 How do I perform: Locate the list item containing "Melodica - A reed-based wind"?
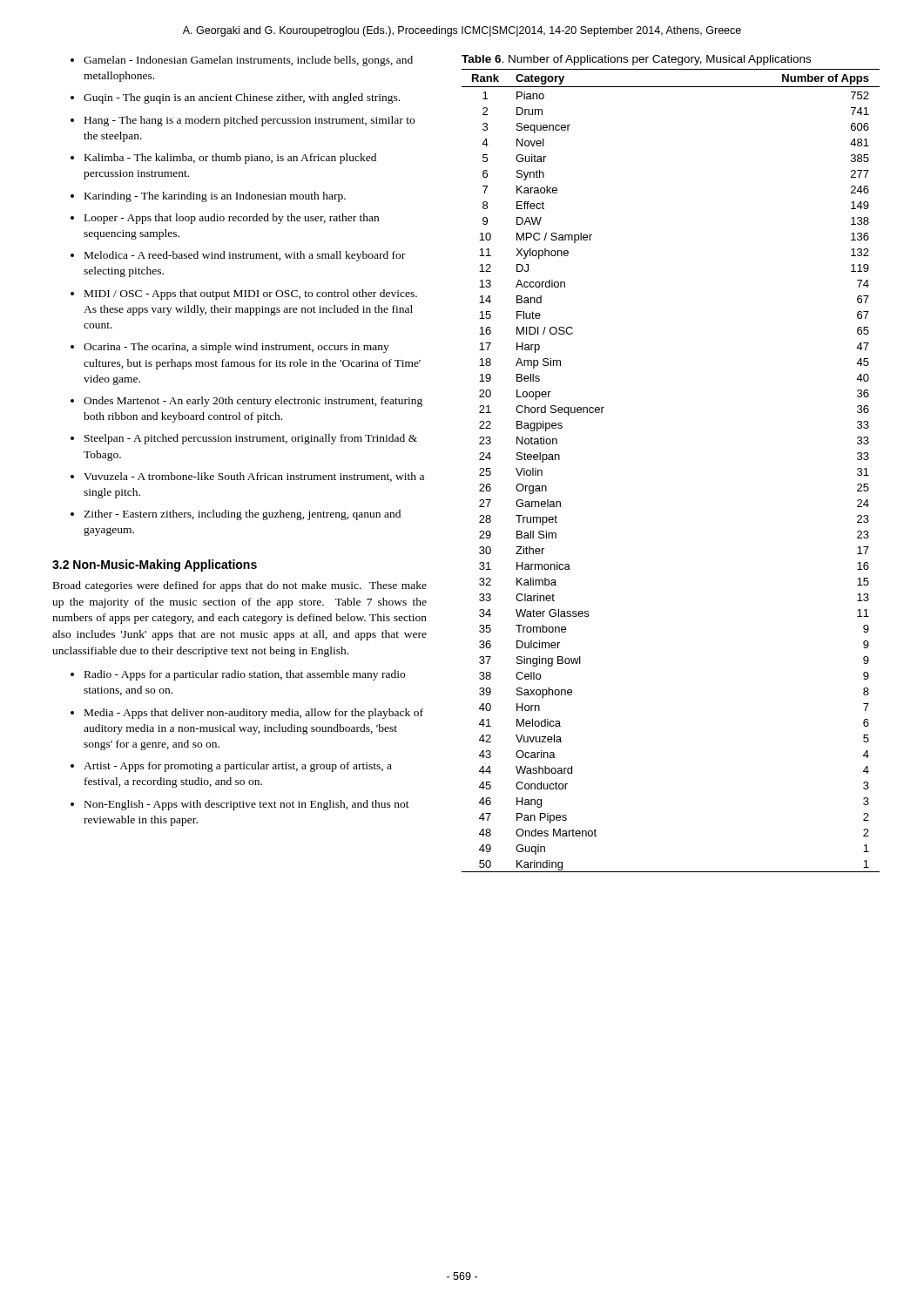(x=244, y=263)
